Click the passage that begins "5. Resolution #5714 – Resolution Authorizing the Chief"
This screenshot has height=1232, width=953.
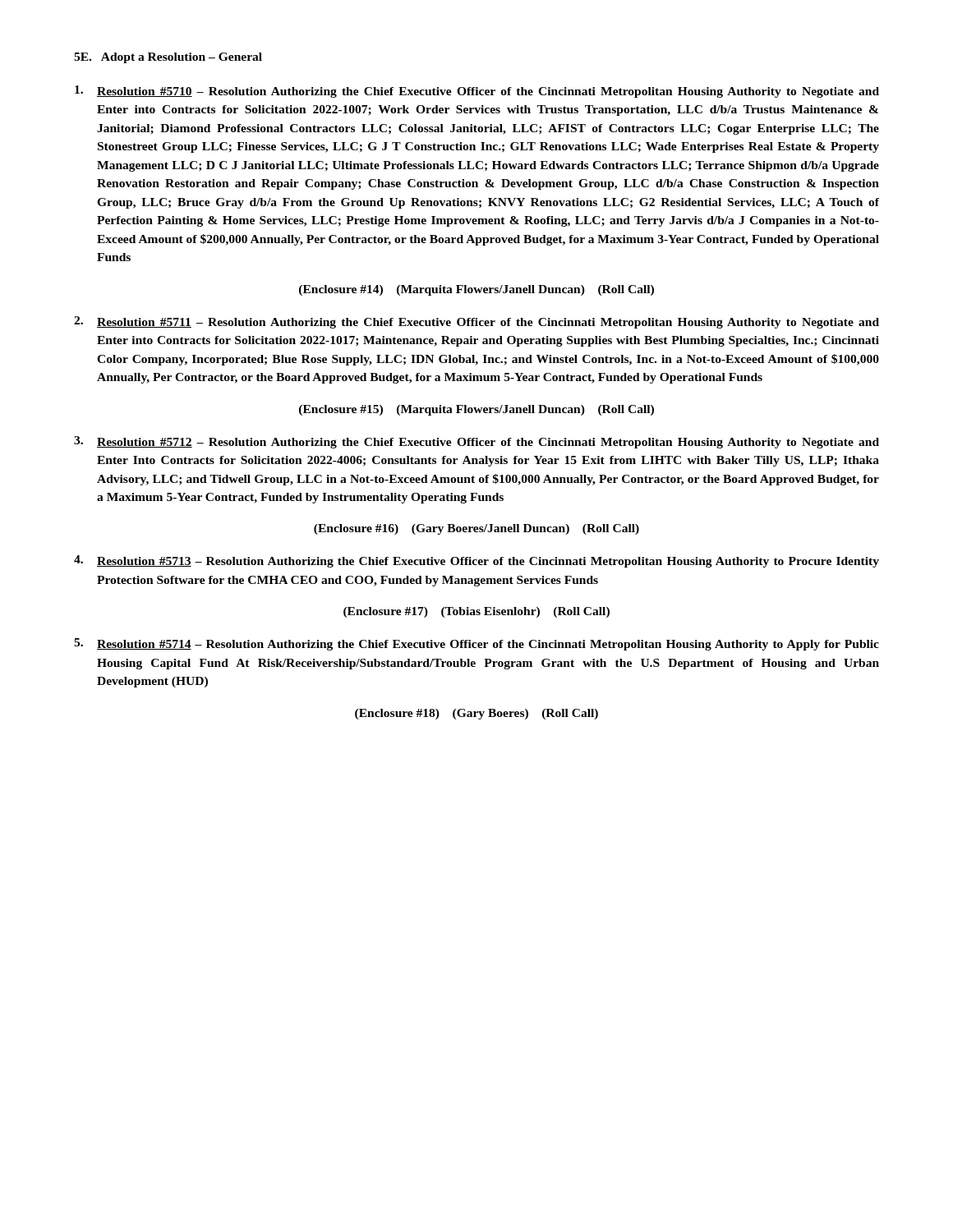[476, 663]
